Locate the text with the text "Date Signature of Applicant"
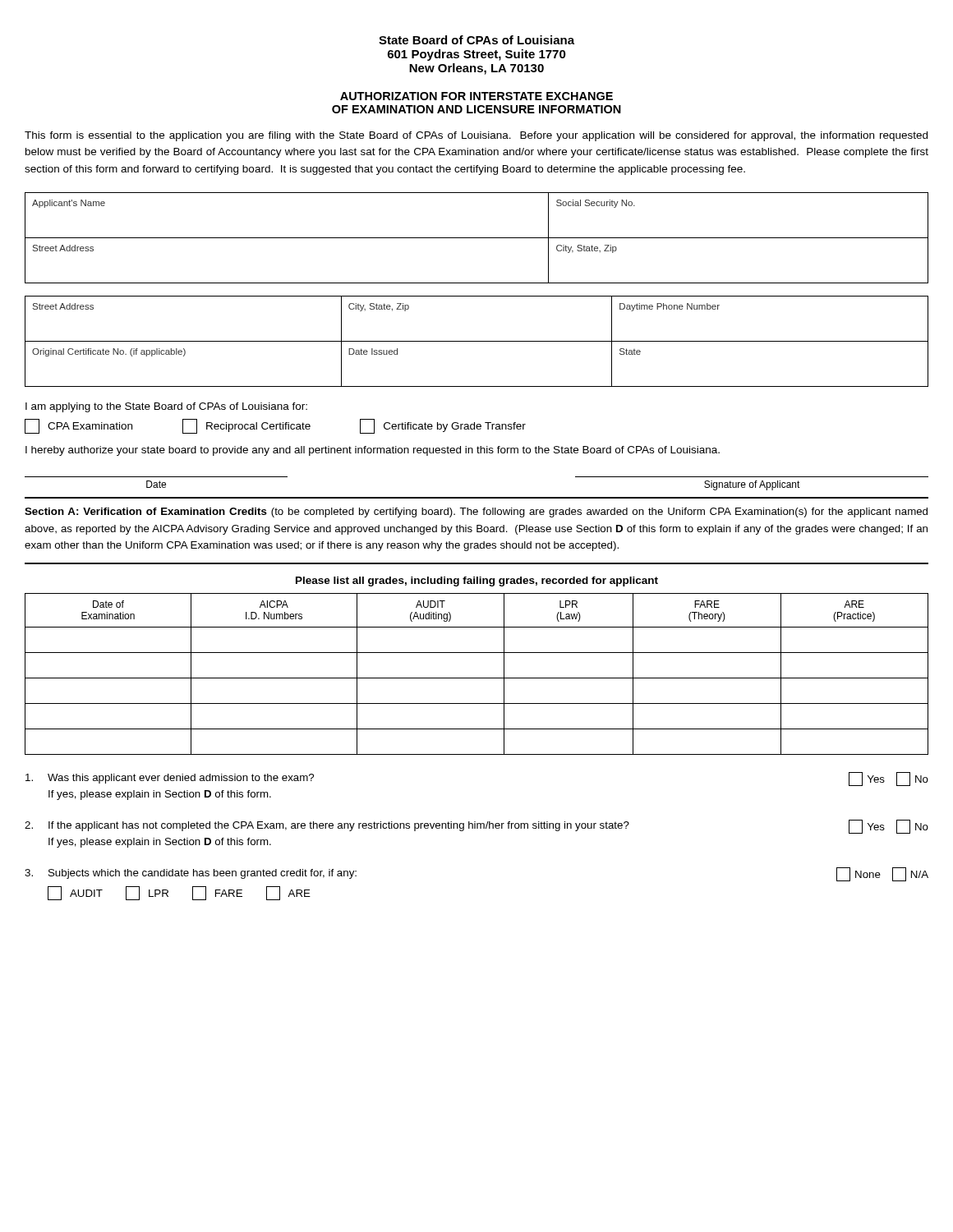953x1232 pixels. (156, 485)
